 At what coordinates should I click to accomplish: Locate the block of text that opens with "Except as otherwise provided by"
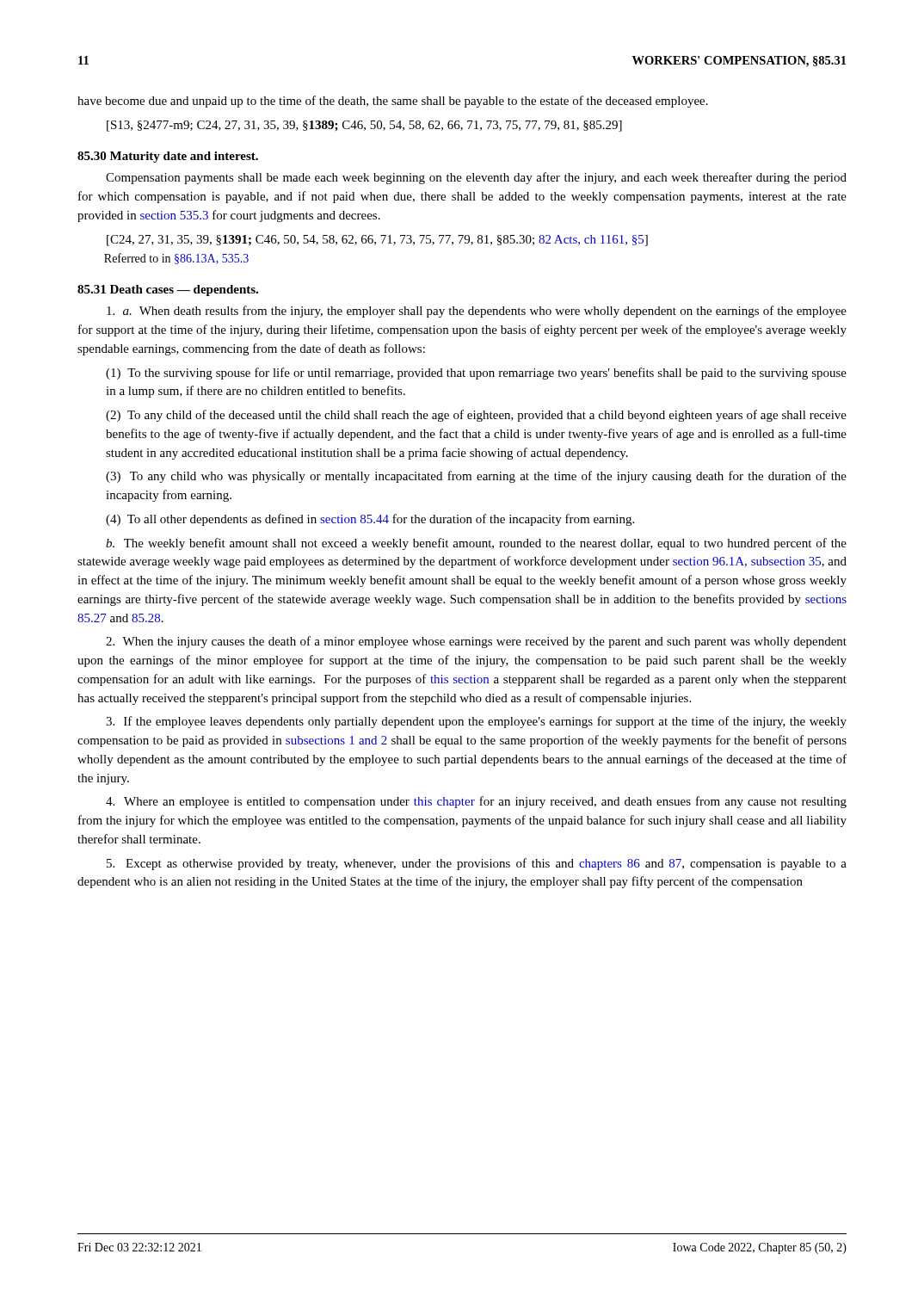[462, 872]
